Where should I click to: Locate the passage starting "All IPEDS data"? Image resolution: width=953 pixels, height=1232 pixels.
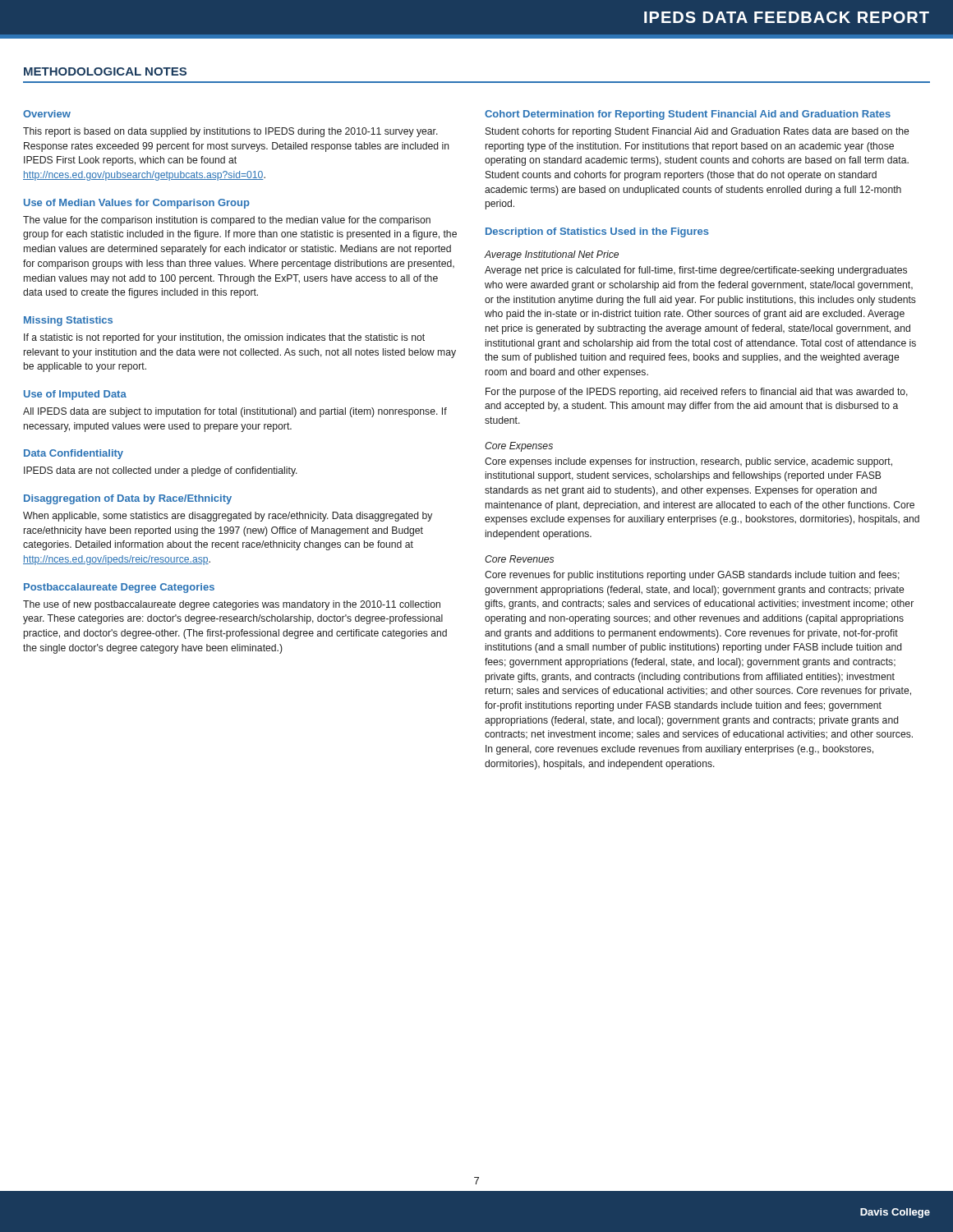coord(235,419)
